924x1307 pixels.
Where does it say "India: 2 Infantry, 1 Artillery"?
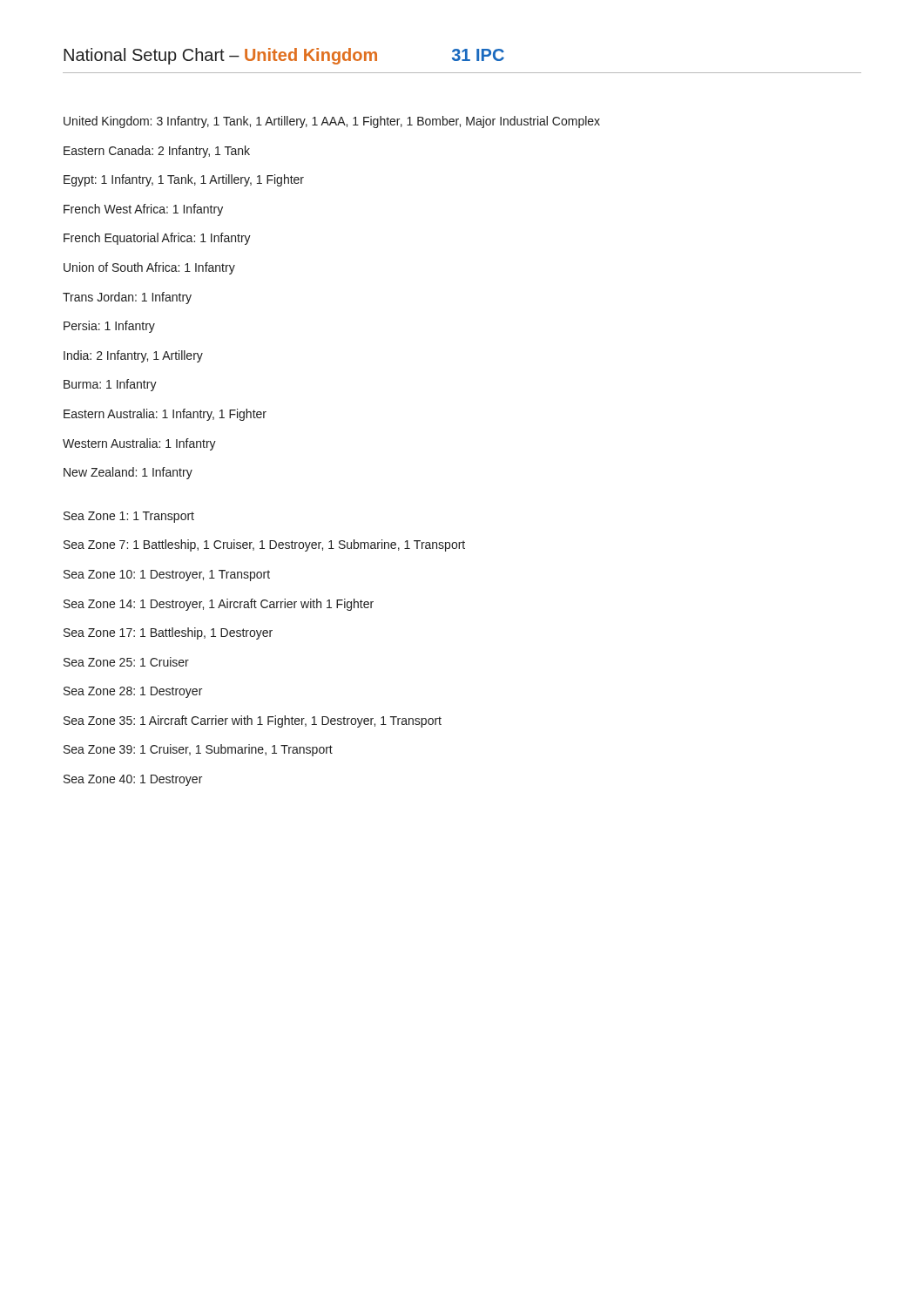click(133, 355)
